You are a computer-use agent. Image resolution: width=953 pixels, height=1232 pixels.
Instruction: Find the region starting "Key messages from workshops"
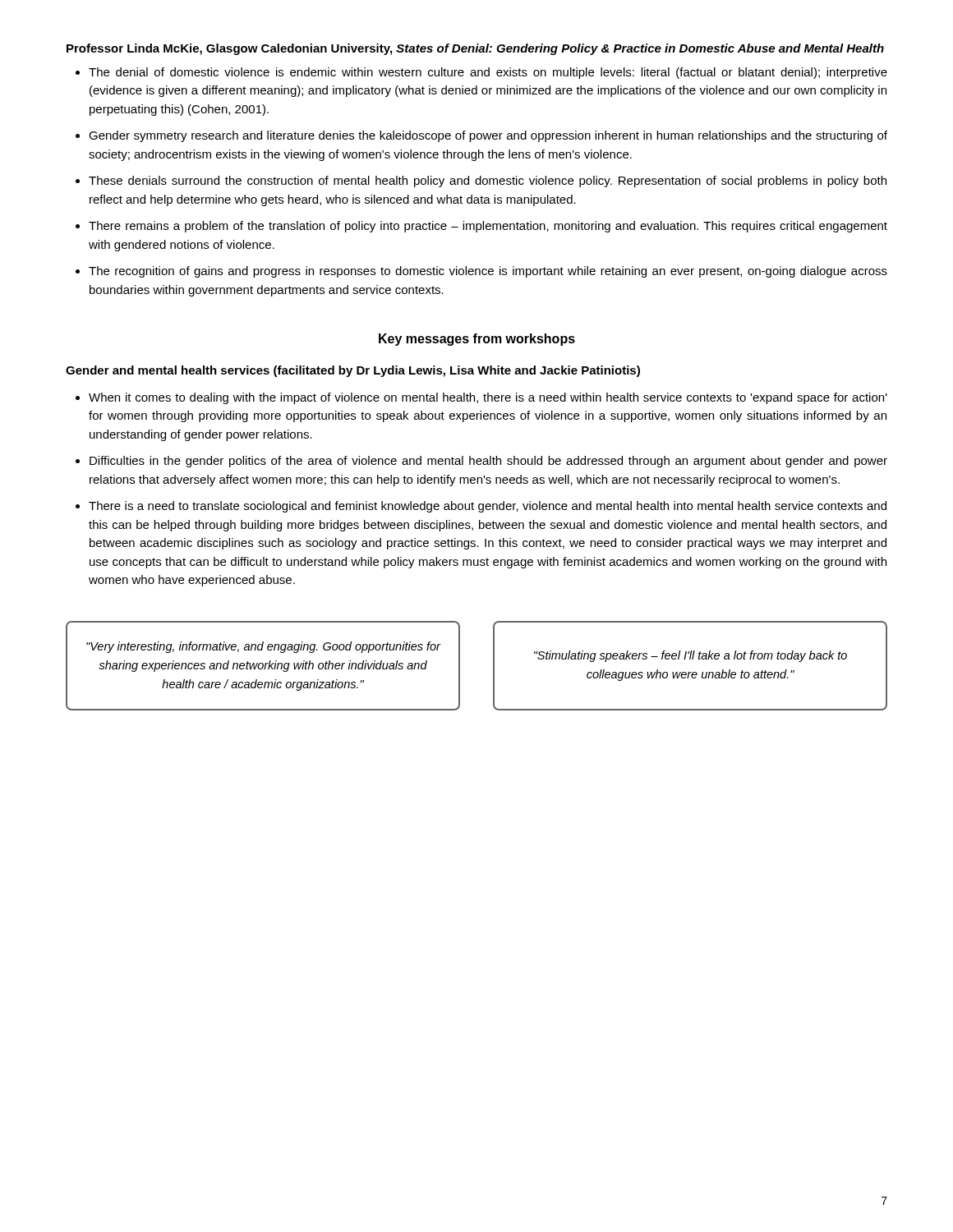pos(476,339)
